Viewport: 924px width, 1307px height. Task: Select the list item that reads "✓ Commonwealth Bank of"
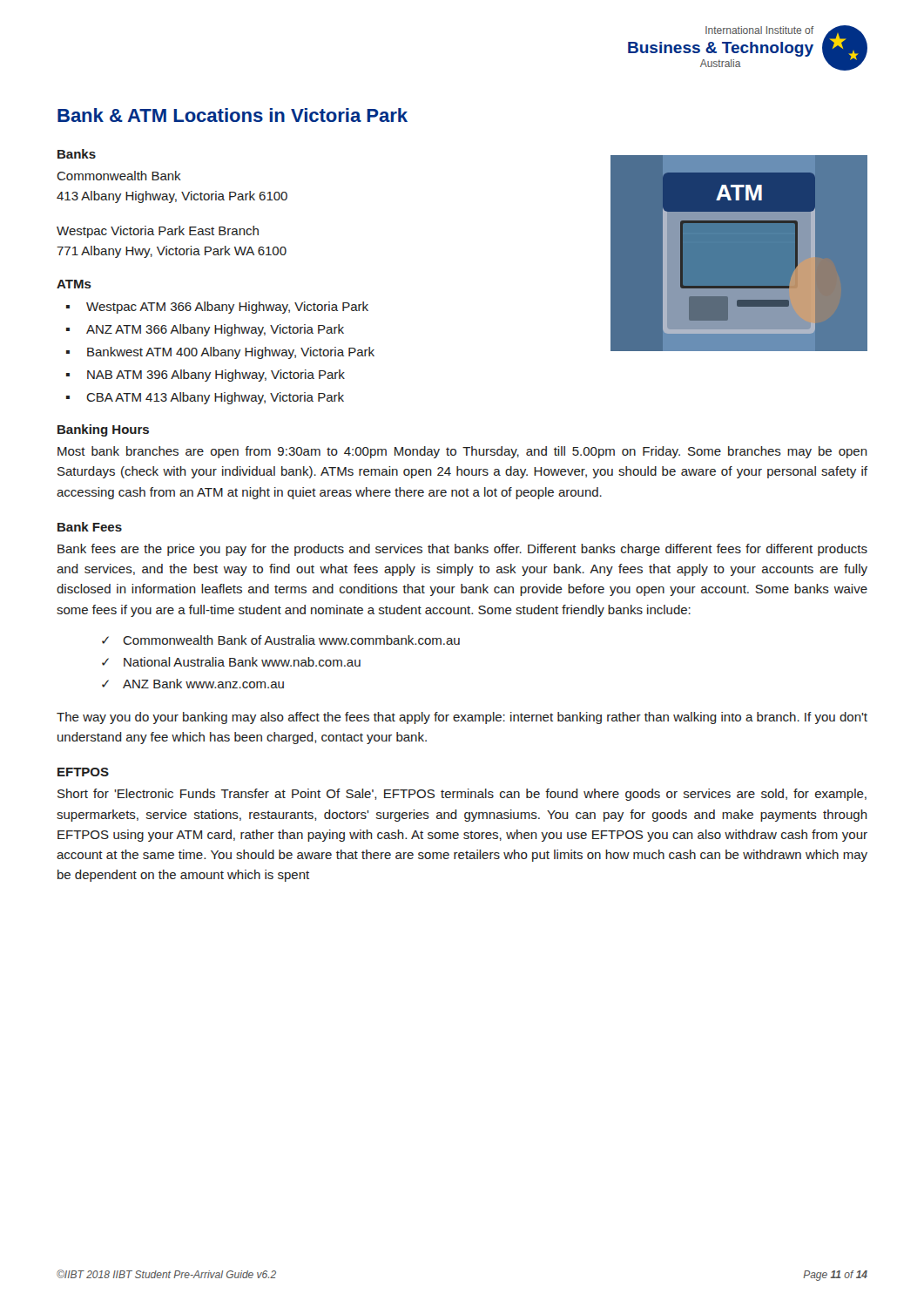click(280, 640)
